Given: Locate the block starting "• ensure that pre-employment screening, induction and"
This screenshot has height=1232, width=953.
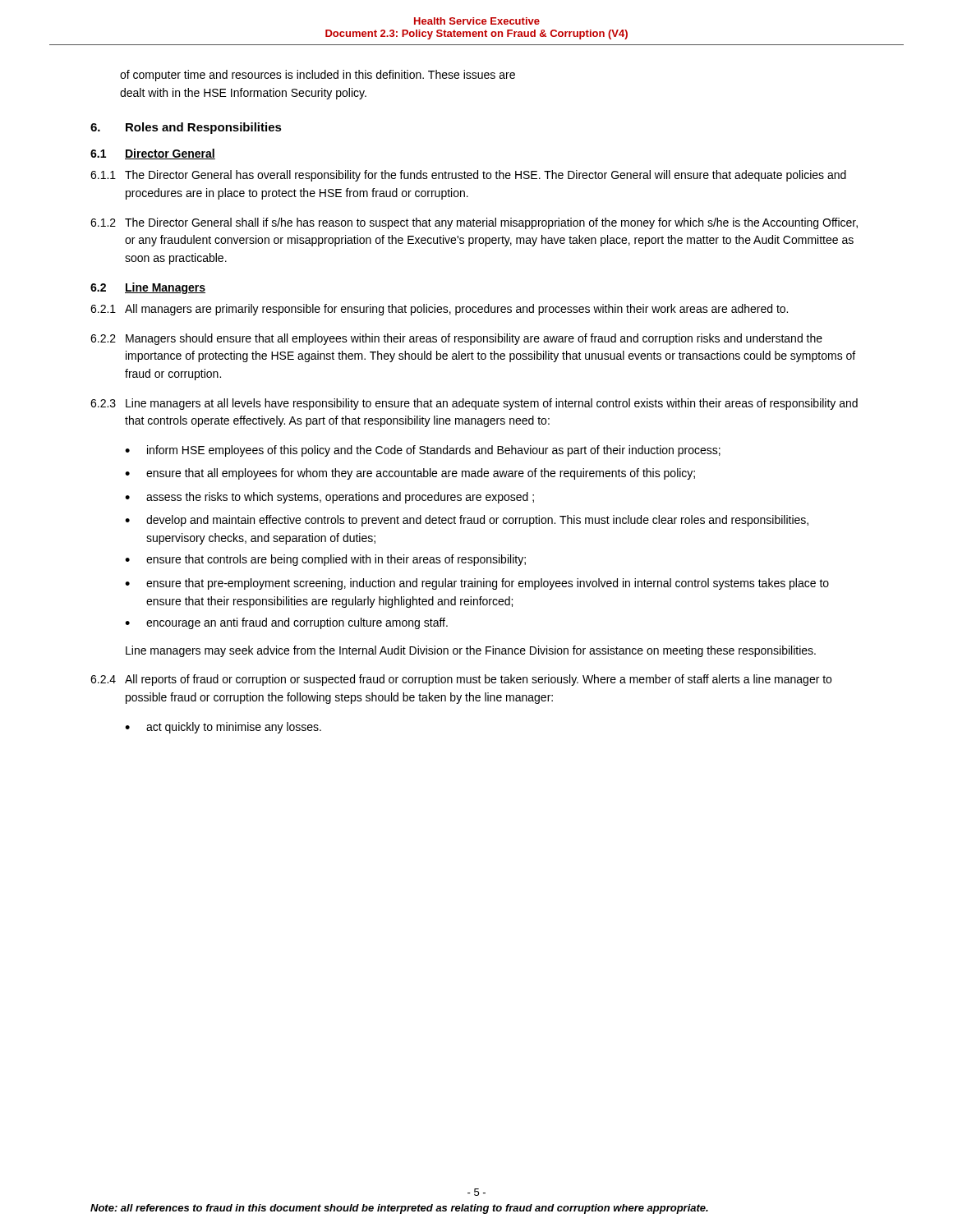Looking at the screenshot, I should point(494,593).
